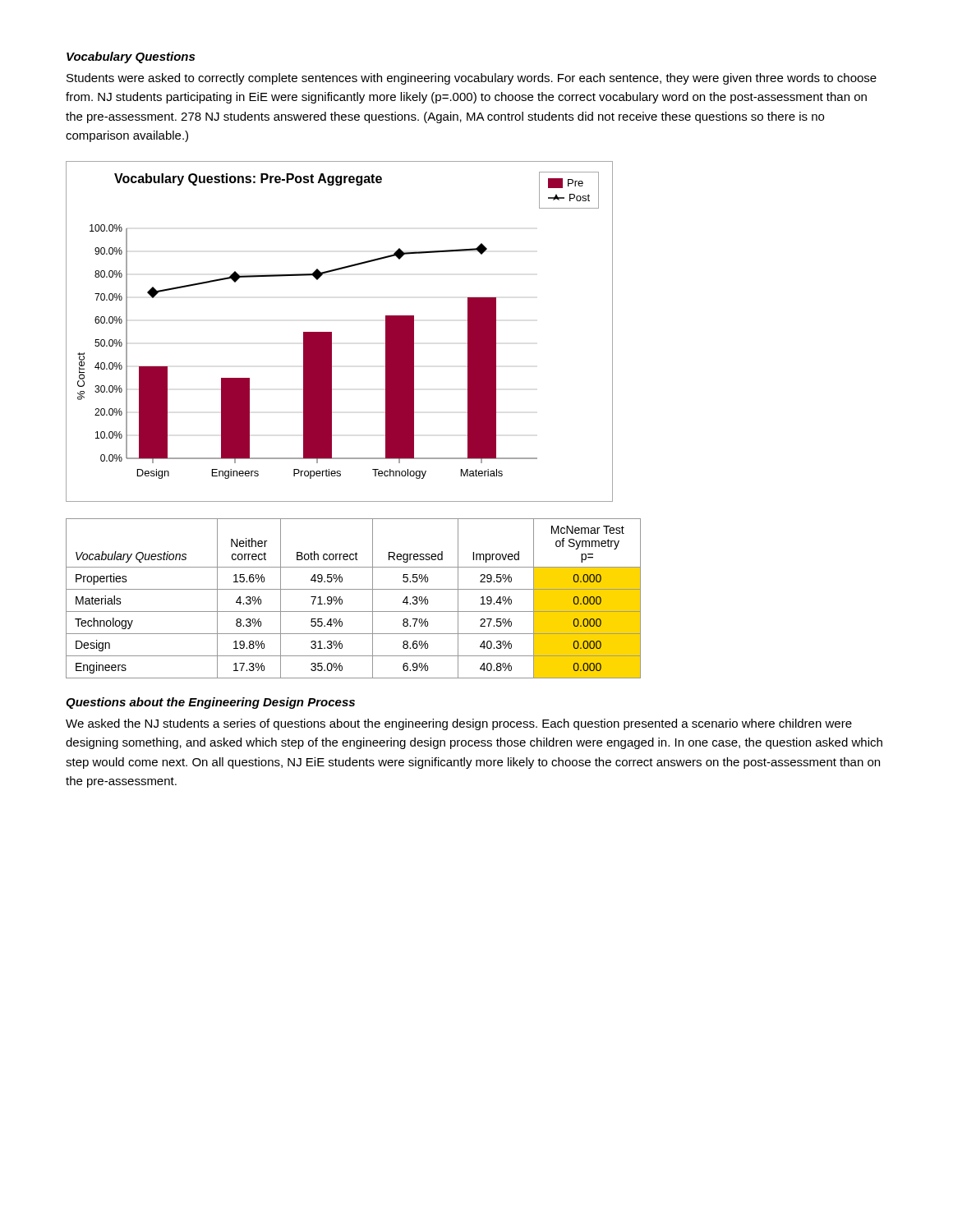This screenshot has width=953, height=1232.
Task: Locate the text block containing "We asked the NJ"
Action: click(474, 752)
